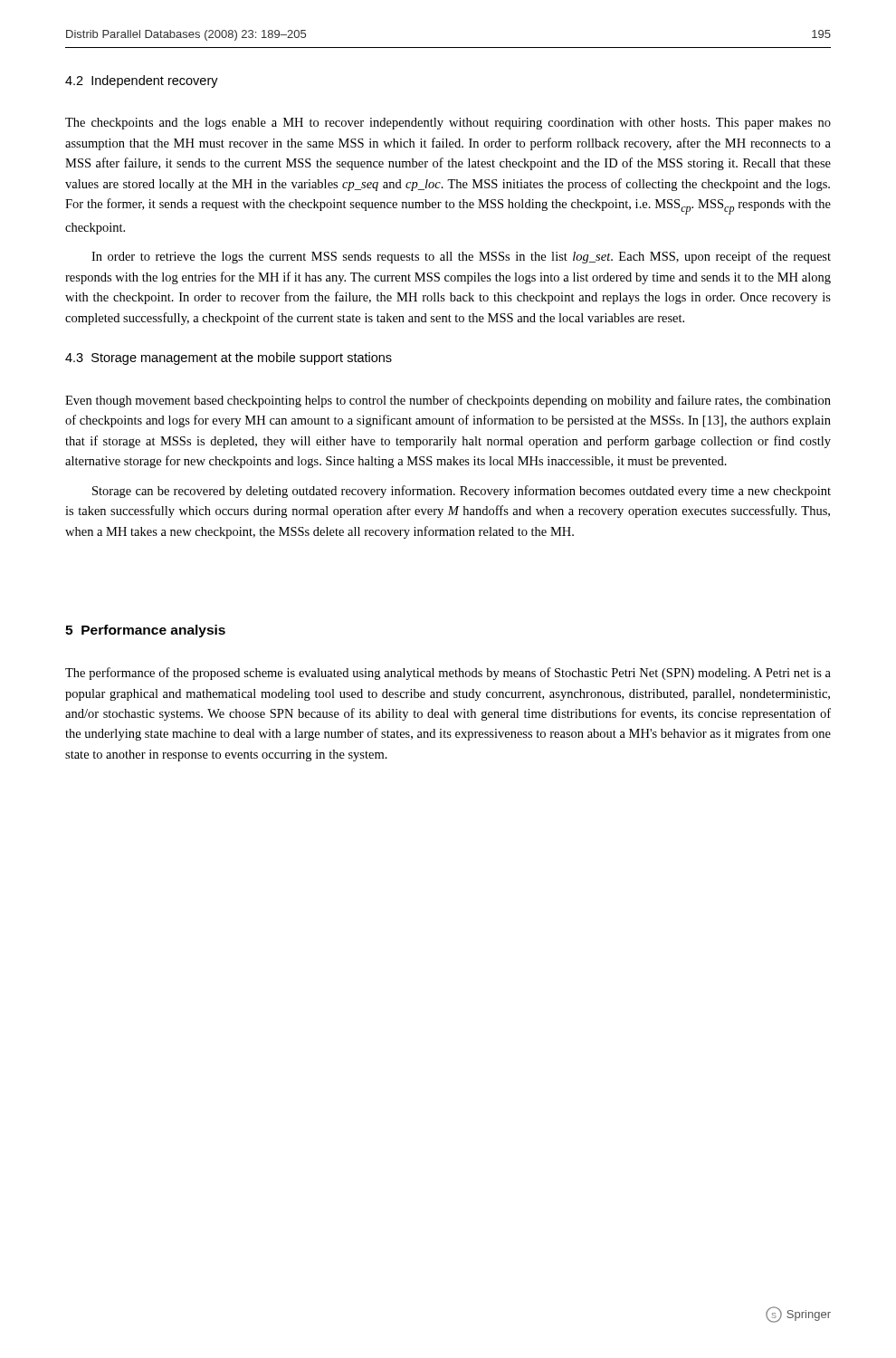Click on the passage starting "4.2 Independent recovery"
896x1358 pixels.
(141, 81)
